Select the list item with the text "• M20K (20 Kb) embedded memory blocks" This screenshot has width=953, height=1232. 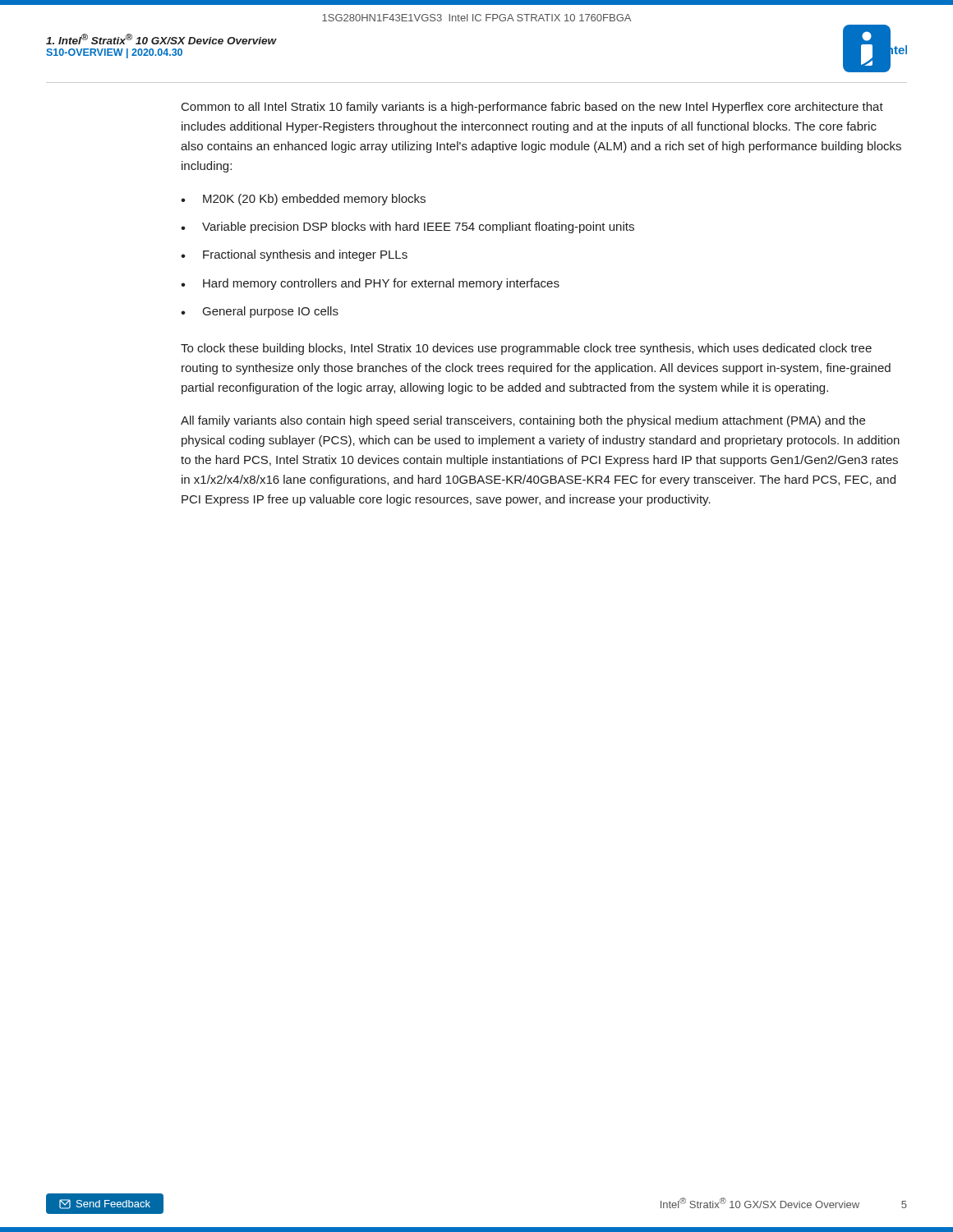point(303,200)
